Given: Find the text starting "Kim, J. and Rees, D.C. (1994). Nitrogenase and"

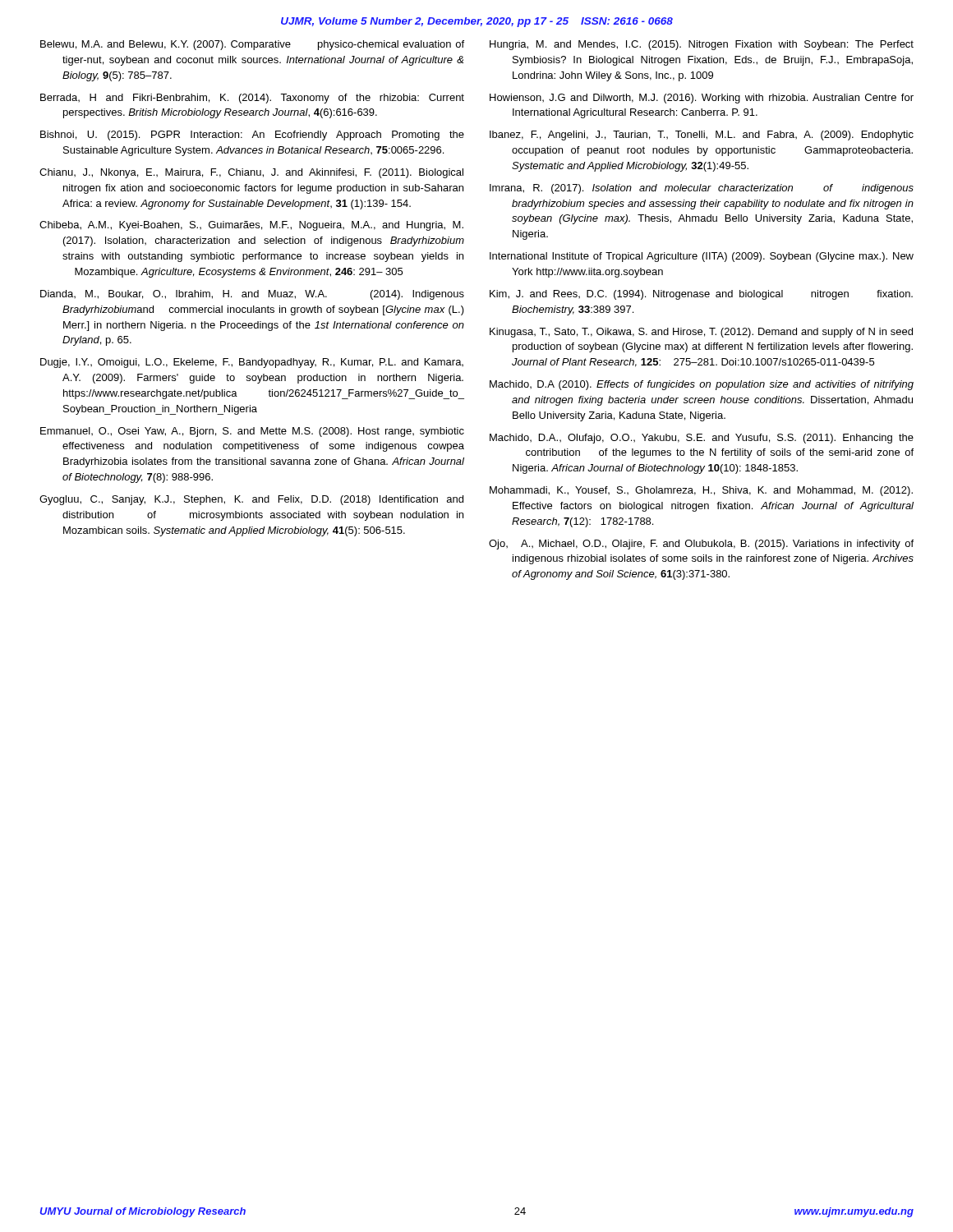Looking at the screenshot, I should 701,301.
